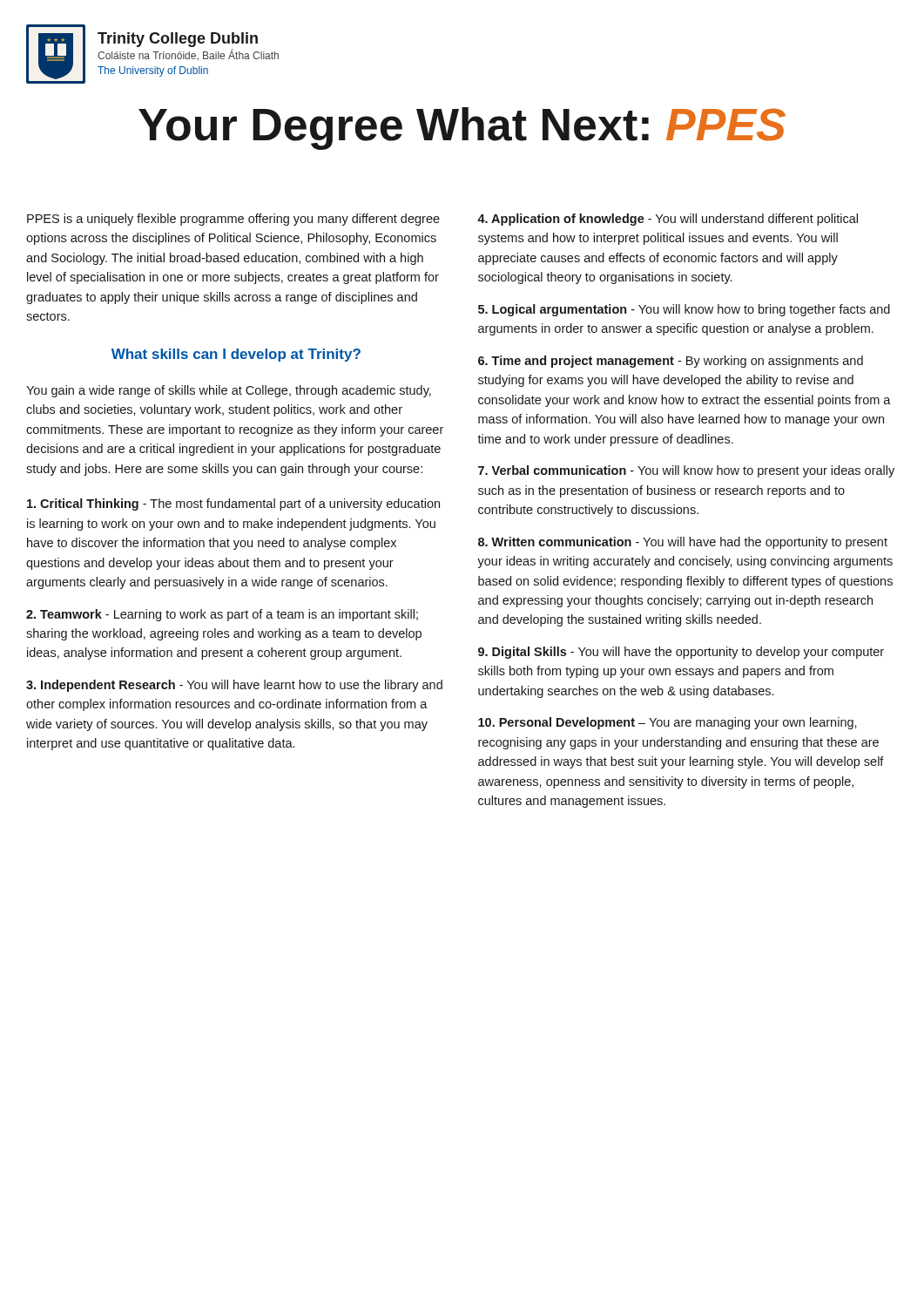The height and width of the screenshot is (1307, 924).
Task: Find the title that says "Your Degree What Next: PPES"
Action: click(462, 125)
